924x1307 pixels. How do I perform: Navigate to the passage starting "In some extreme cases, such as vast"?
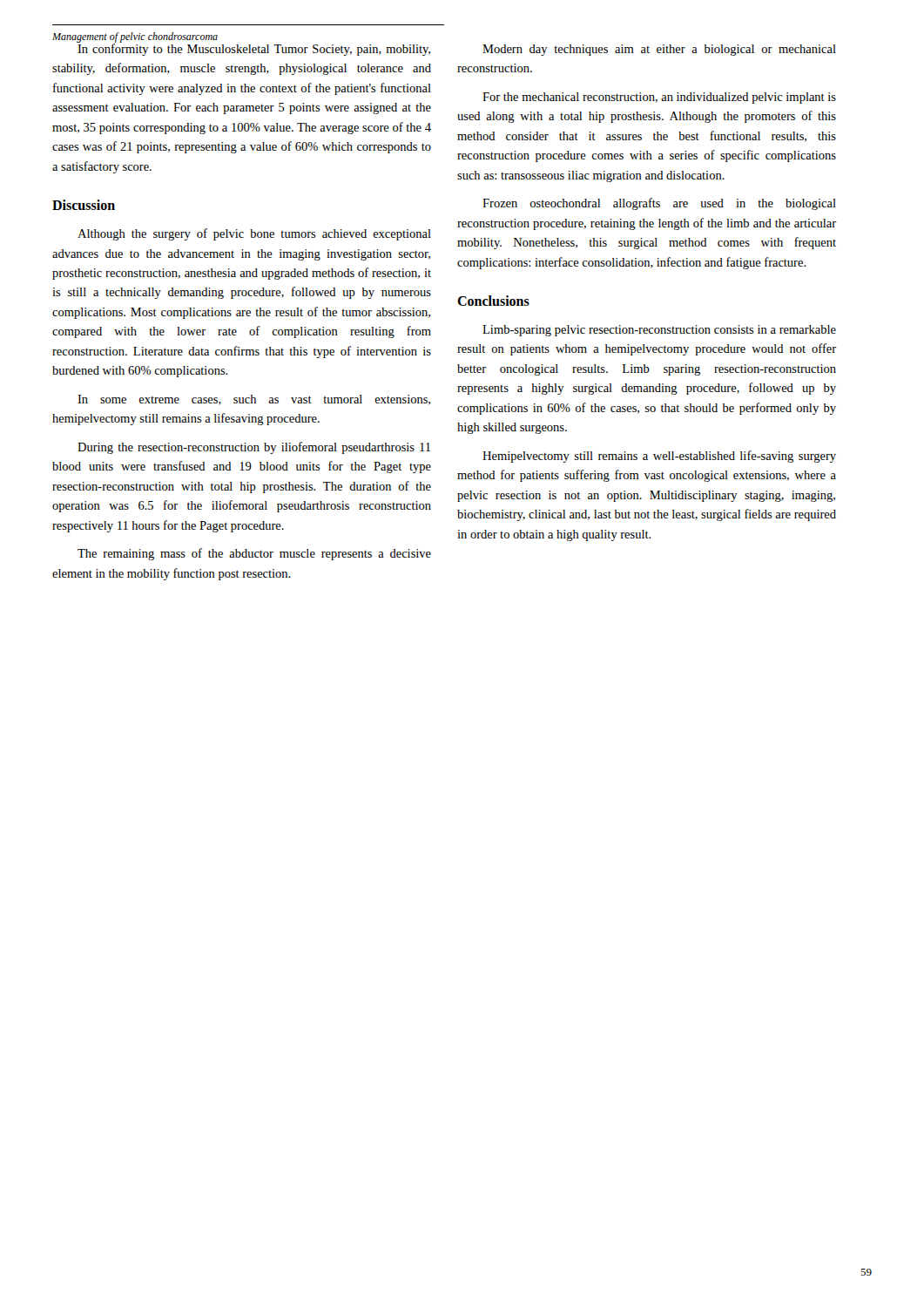(x=242, y=409)
